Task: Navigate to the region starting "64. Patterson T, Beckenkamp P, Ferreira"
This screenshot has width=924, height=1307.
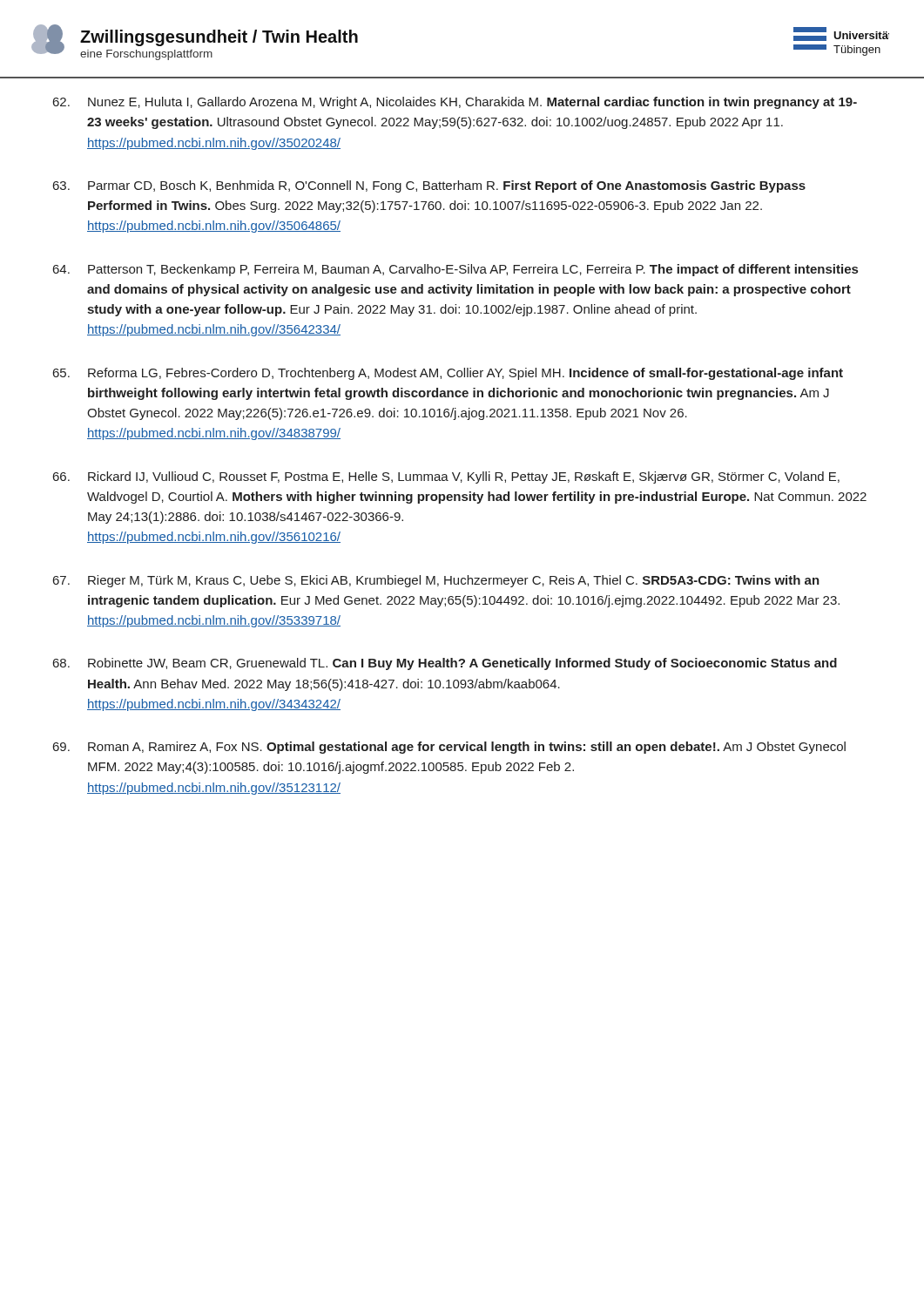Action: point(462,299)
